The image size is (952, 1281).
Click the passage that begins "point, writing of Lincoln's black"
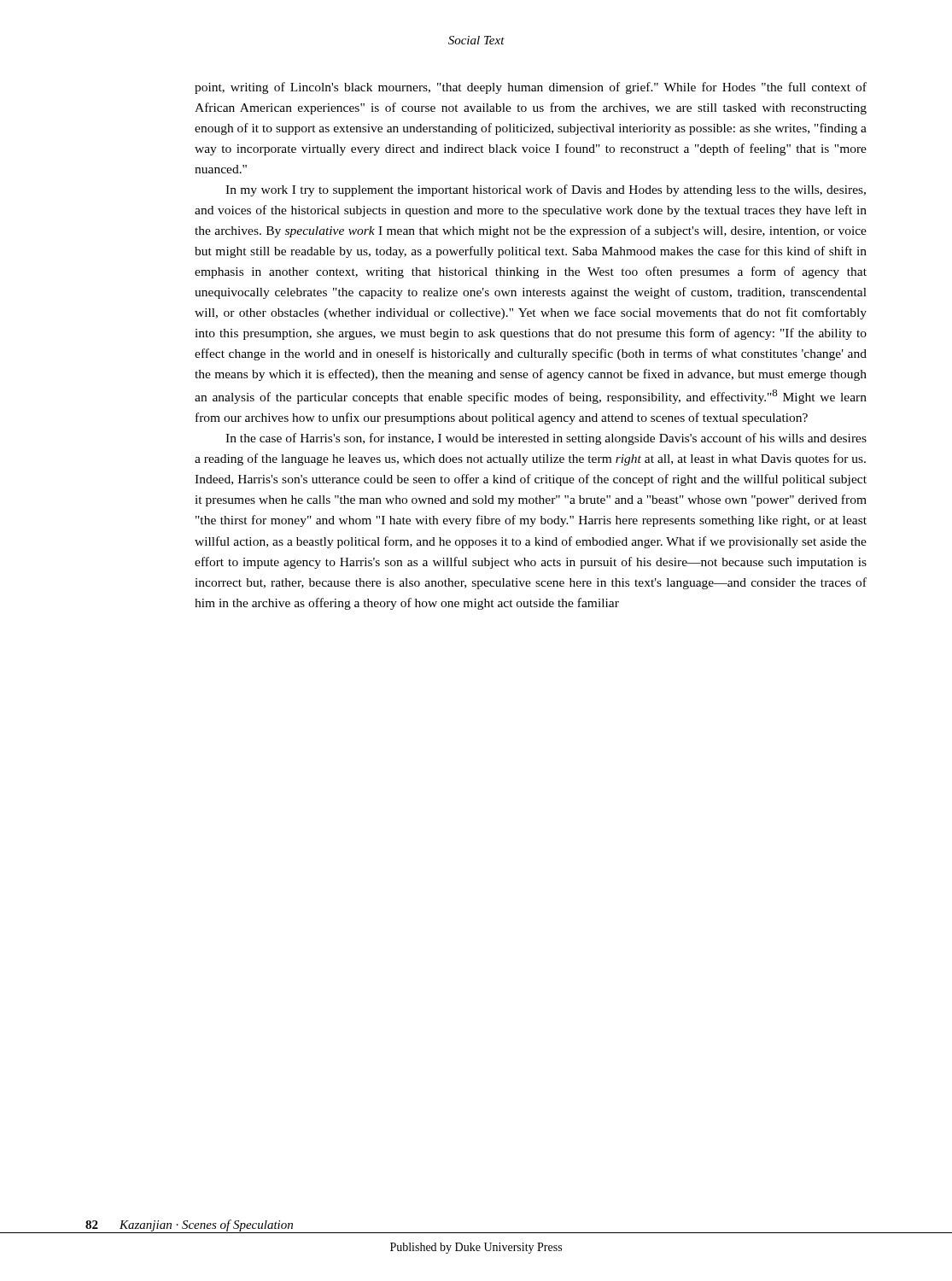click(x=531, y=345)
